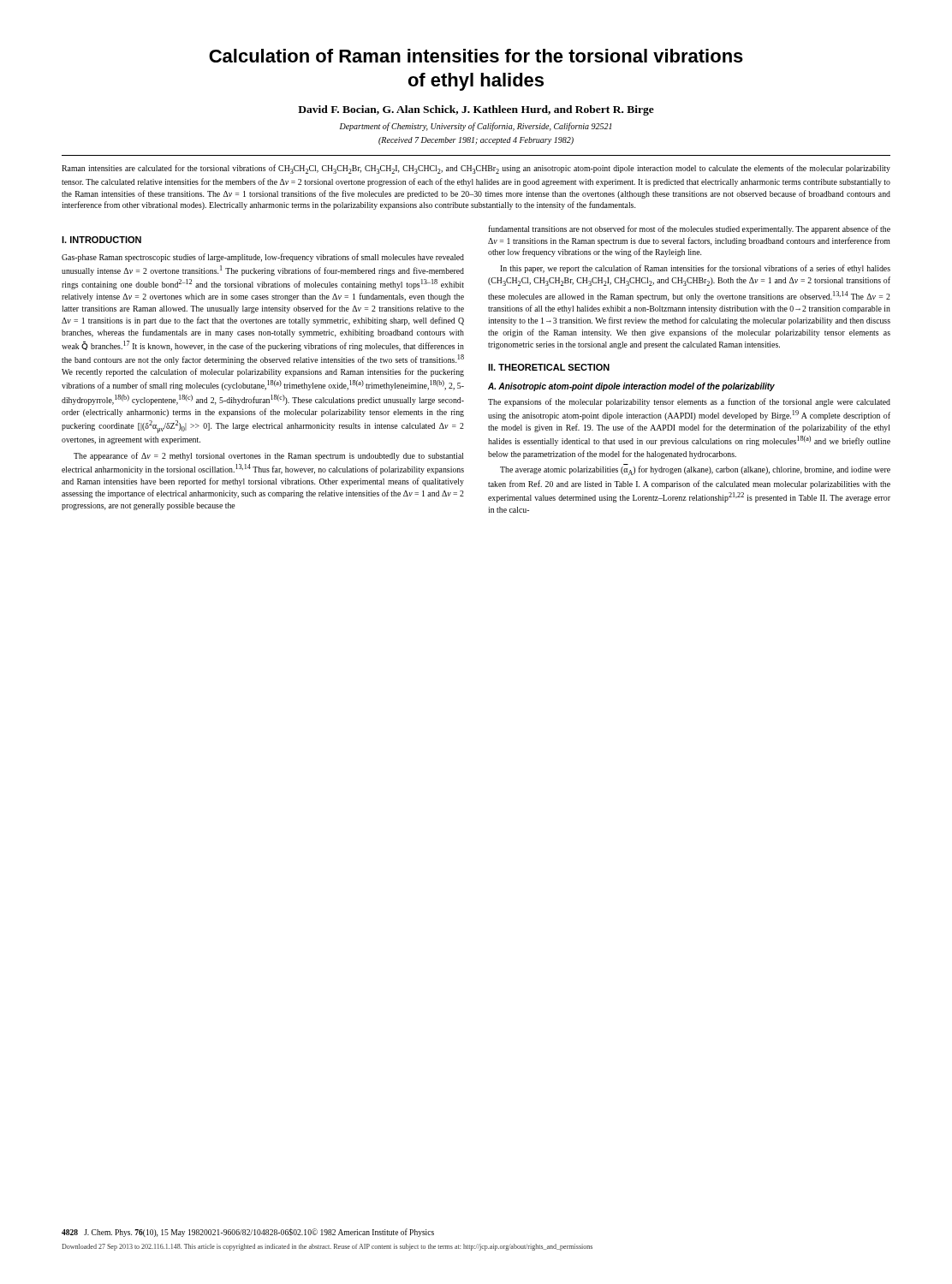Where is the passage that starts "The expansions of"?
This screenshot has height=1284, width=952.
click(x=689, y=456)
